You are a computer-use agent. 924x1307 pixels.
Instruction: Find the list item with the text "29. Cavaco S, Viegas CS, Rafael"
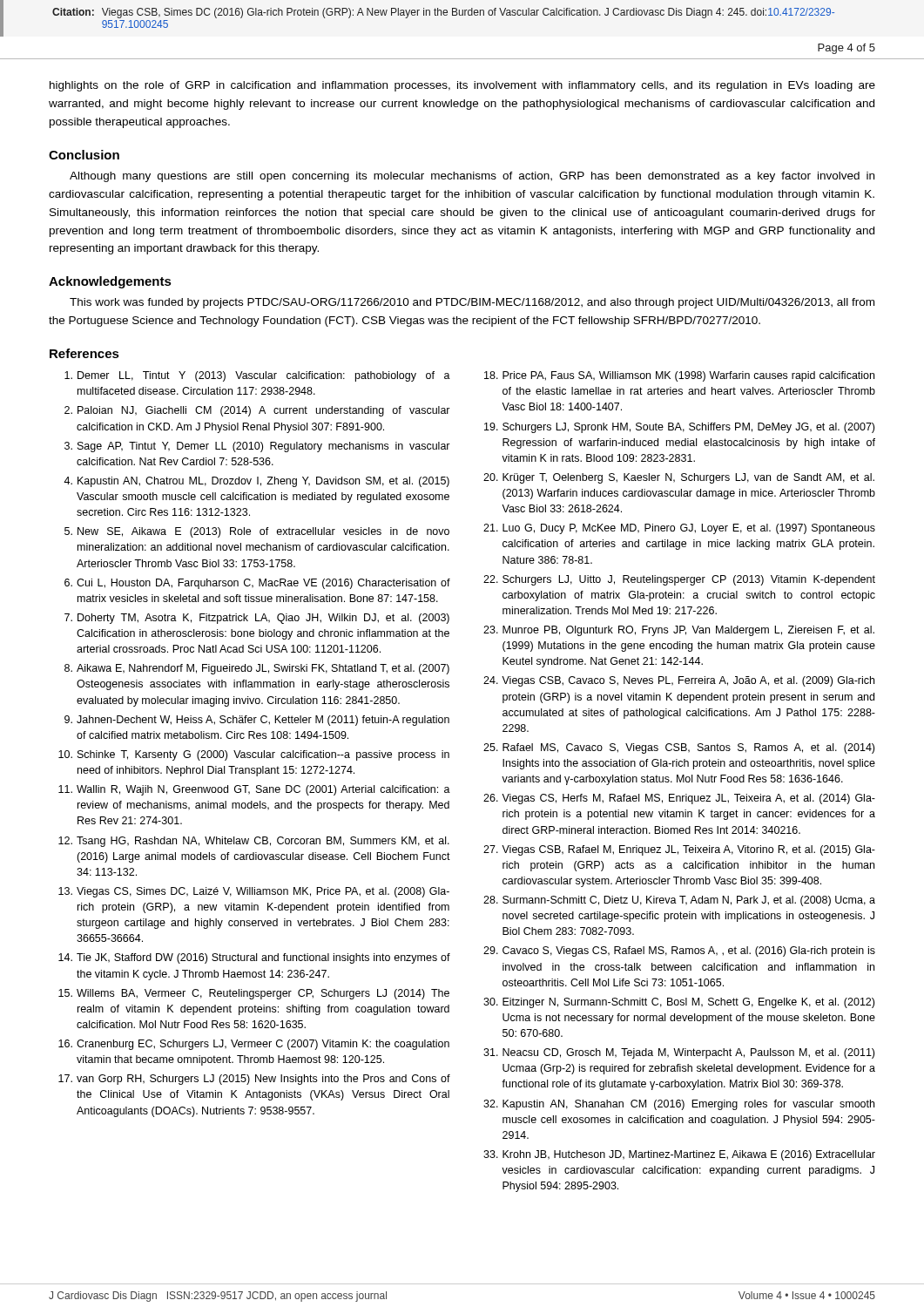(x=675, y=967)
